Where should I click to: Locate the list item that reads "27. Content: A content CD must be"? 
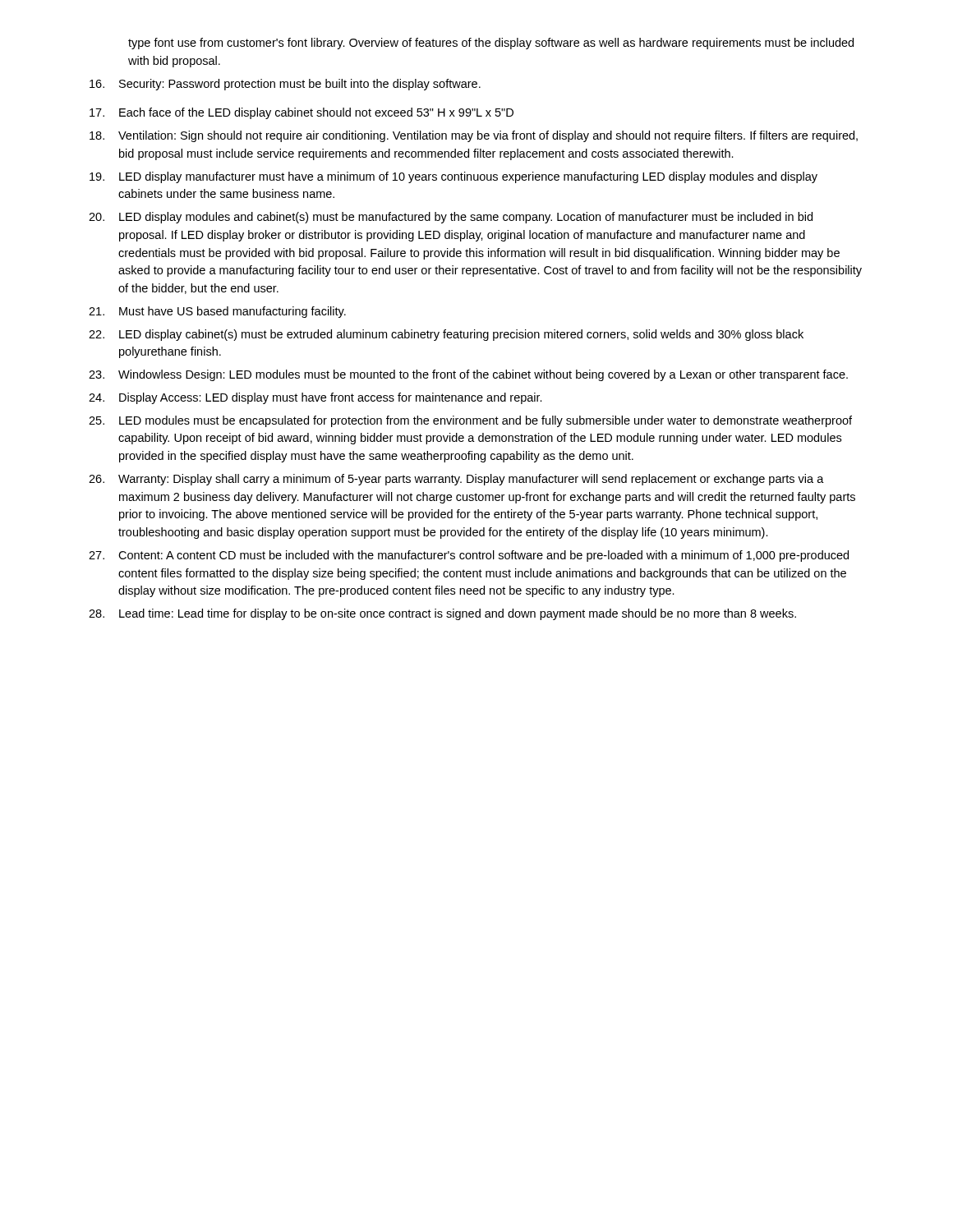476,574
